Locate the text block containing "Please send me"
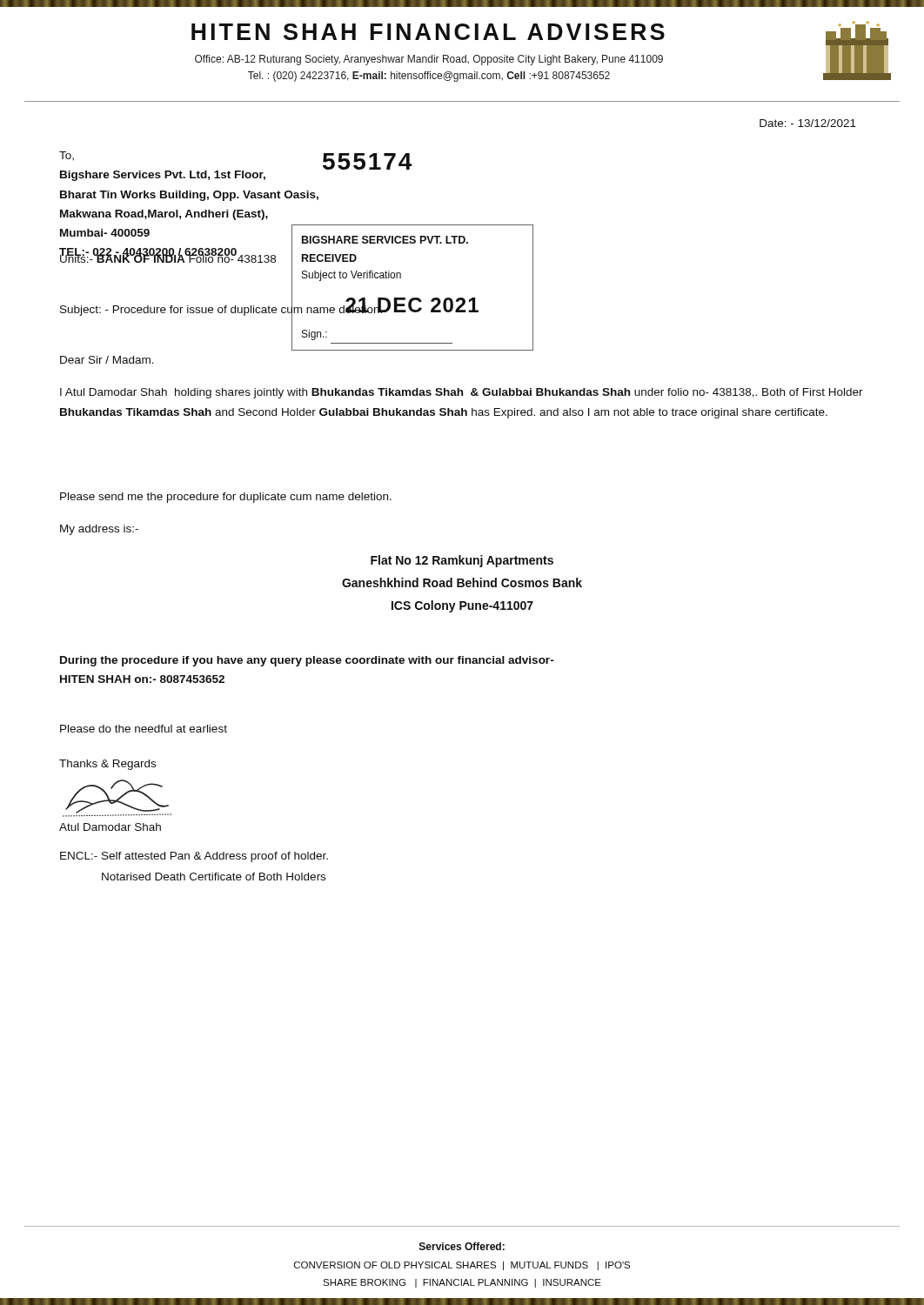 pos(226,496)
